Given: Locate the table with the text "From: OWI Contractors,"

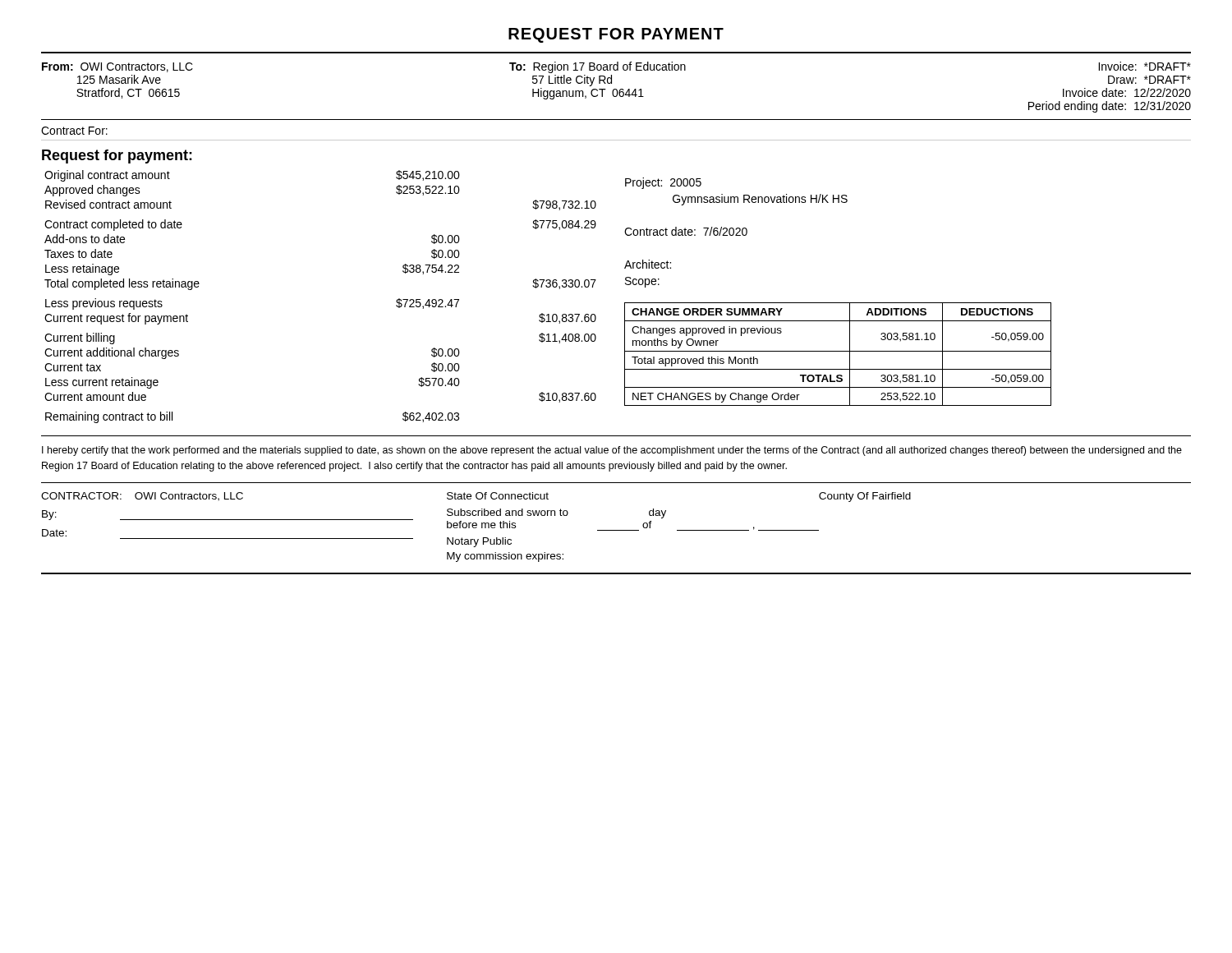Looking at the screenshot, I should point(616,87).
